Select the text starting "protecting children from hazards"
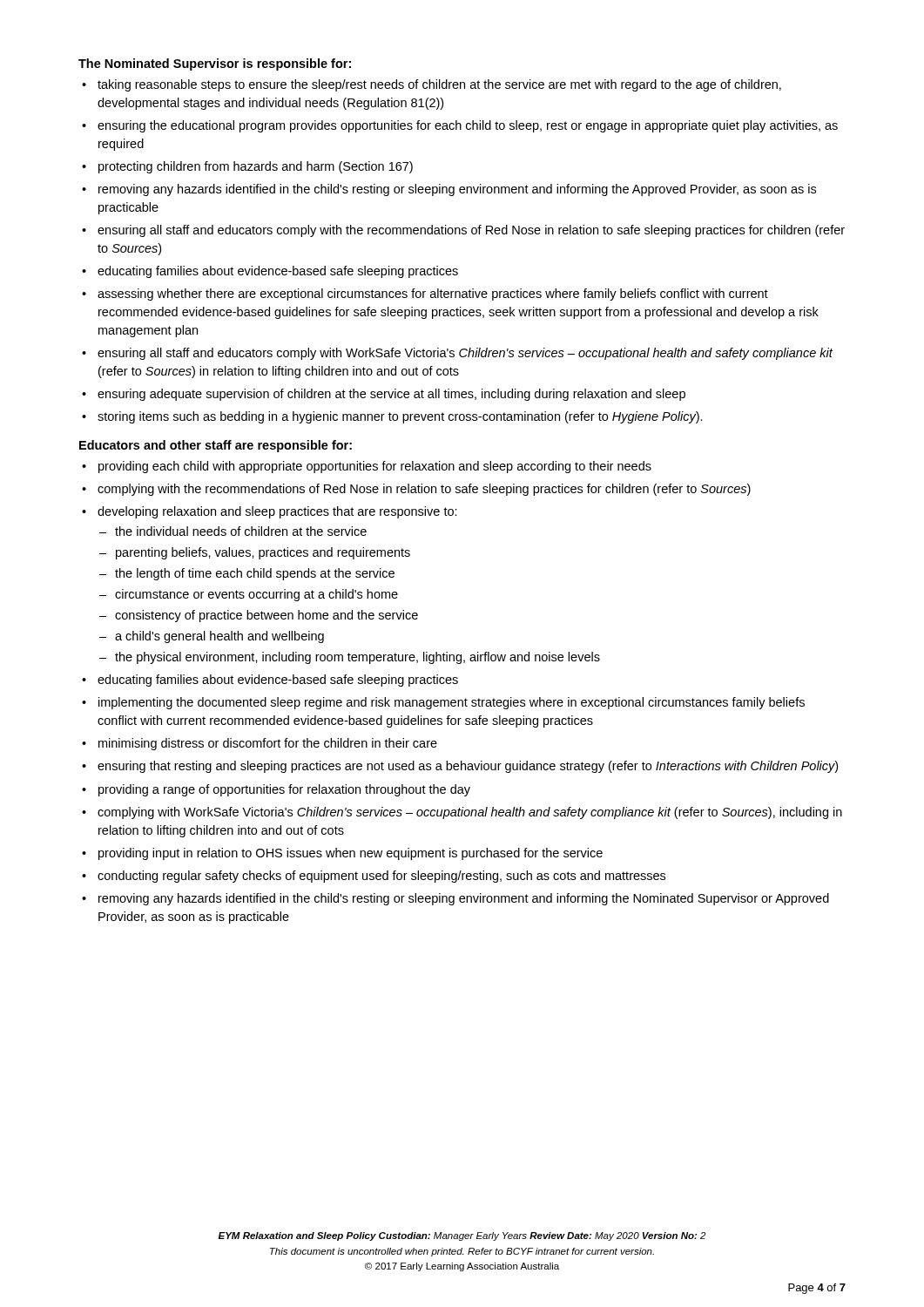The image size is (924, 1307). tap(255, 166)
